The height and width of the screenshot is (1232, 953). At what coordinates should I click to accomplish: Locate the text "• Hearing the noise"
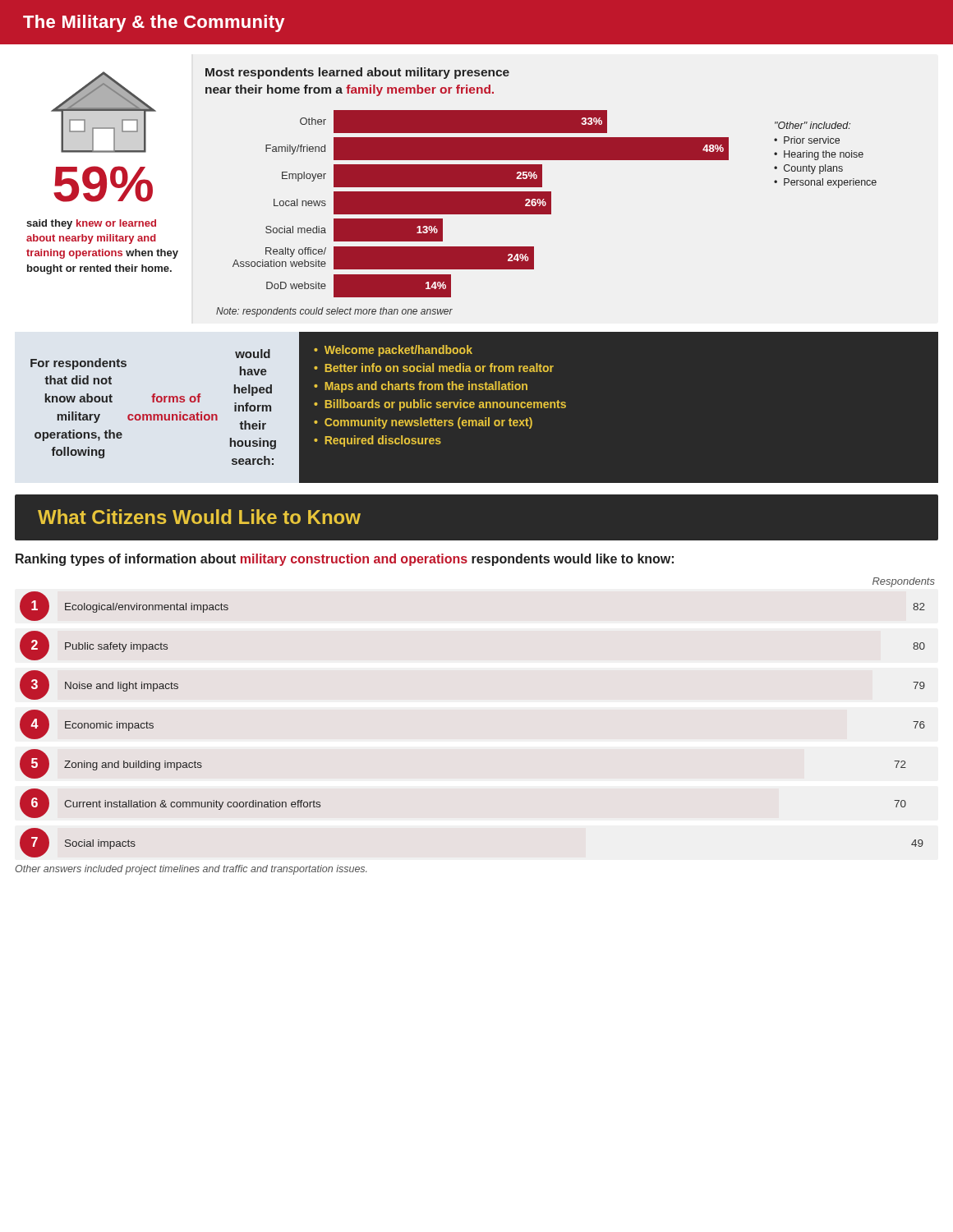[819, 154]
